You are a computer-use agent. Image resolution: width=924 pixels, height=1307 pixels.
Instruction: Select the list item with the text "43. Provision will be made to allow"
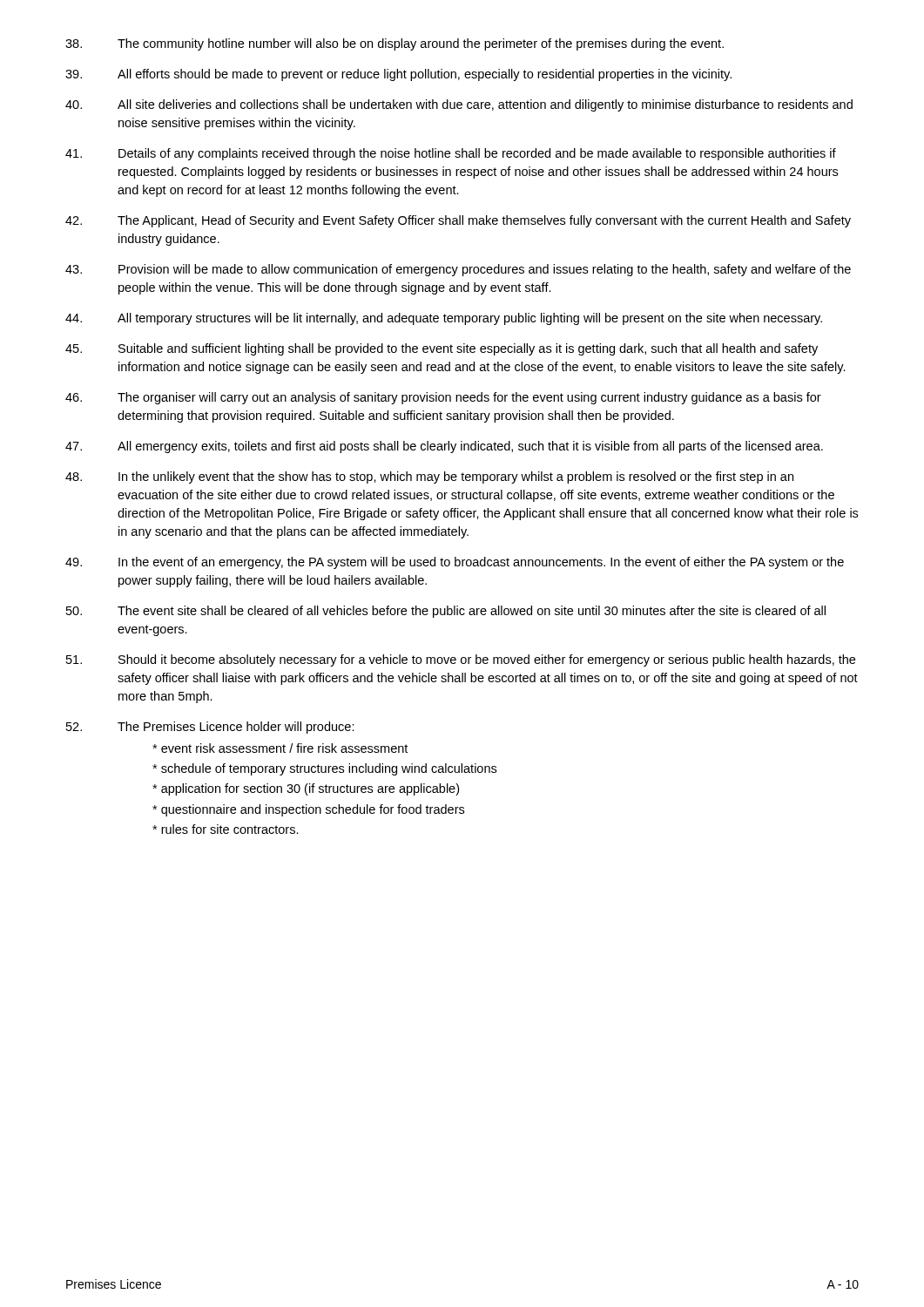point(462,279)
